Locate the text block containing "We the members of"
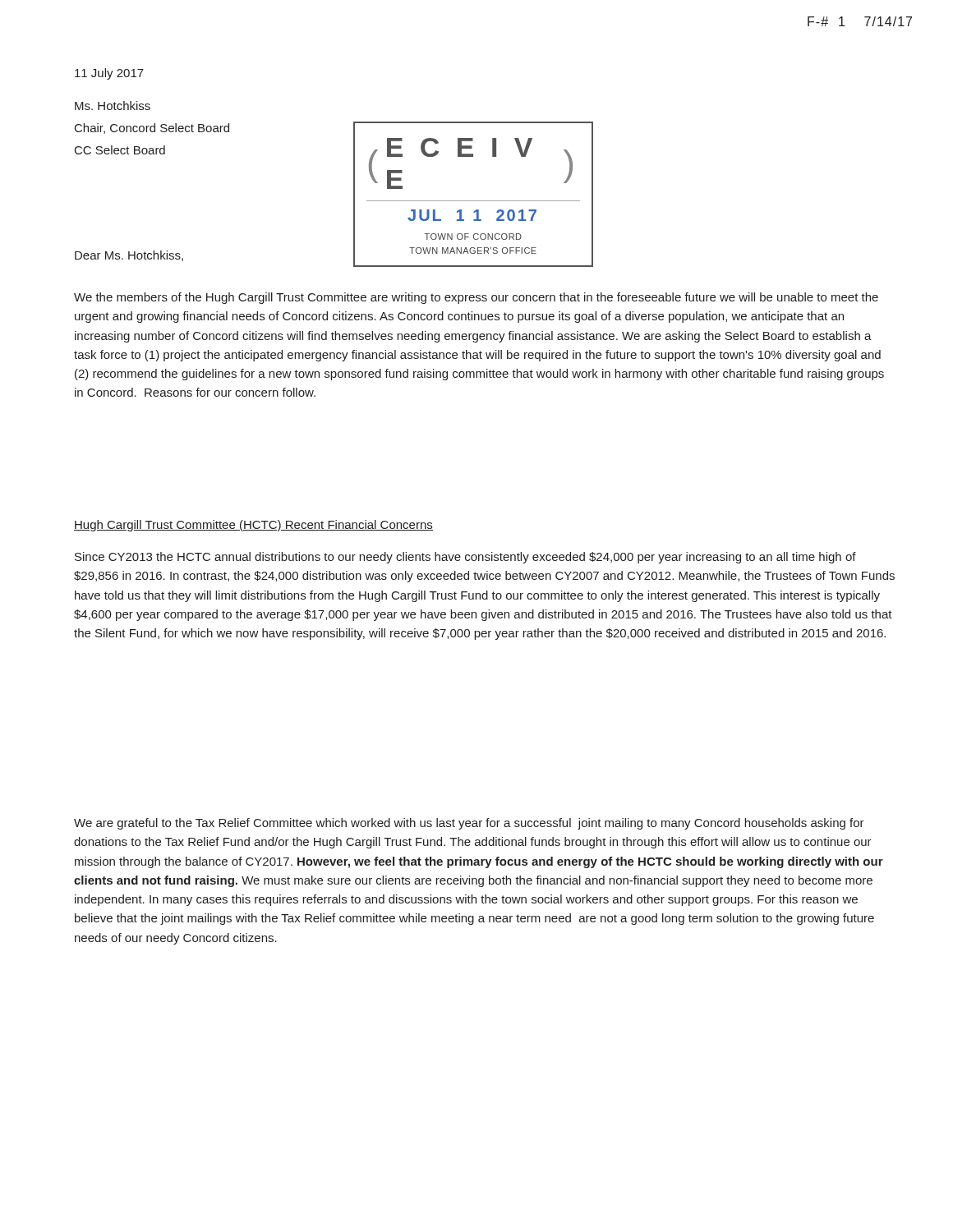 click(x=479, y=345)
